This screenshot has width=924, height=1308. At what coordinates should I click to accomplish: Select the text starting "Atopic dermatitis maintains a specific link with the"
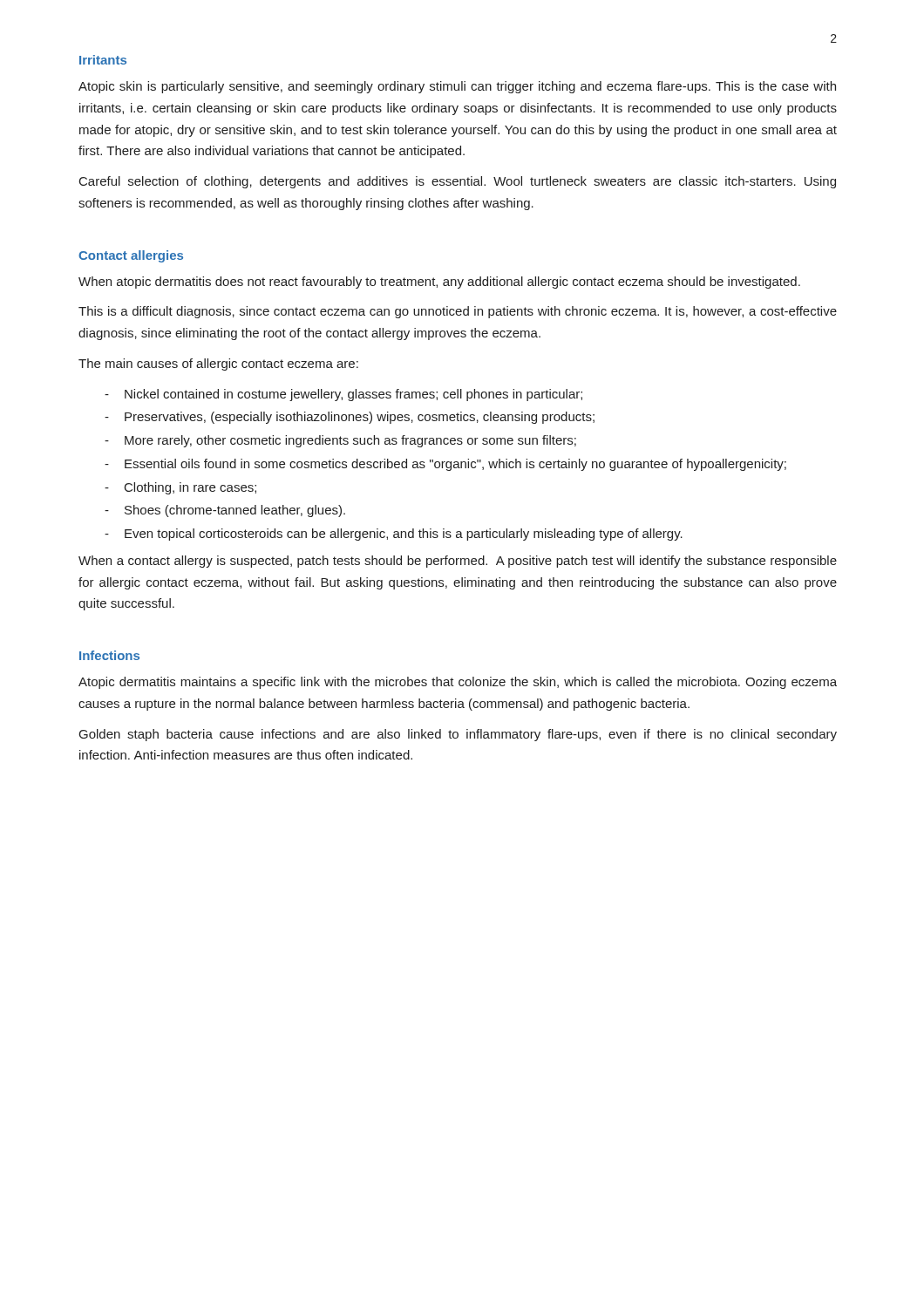(458, 693)
